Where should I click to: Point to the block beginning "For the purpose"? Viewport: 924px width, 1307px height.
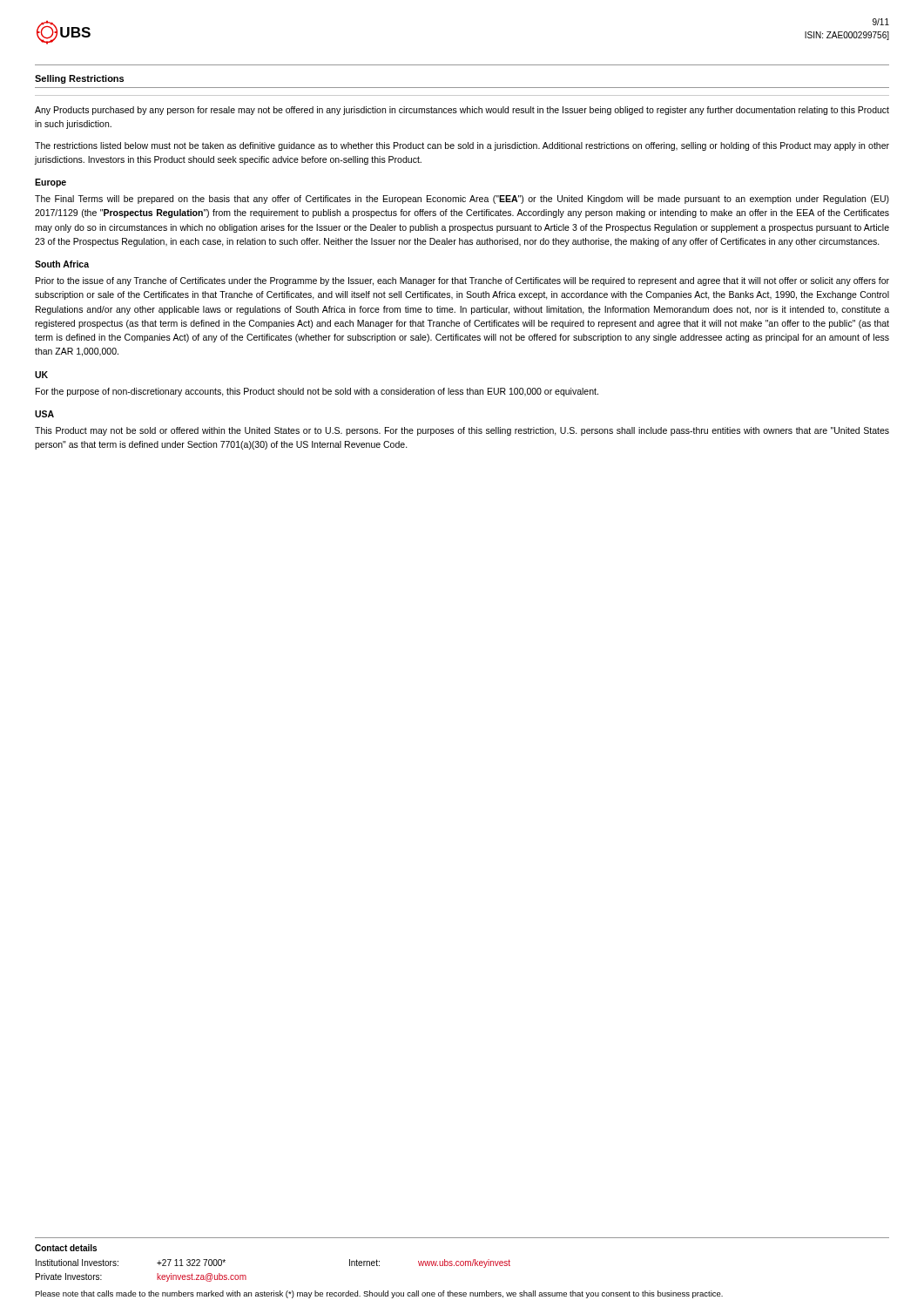[317, 391]
